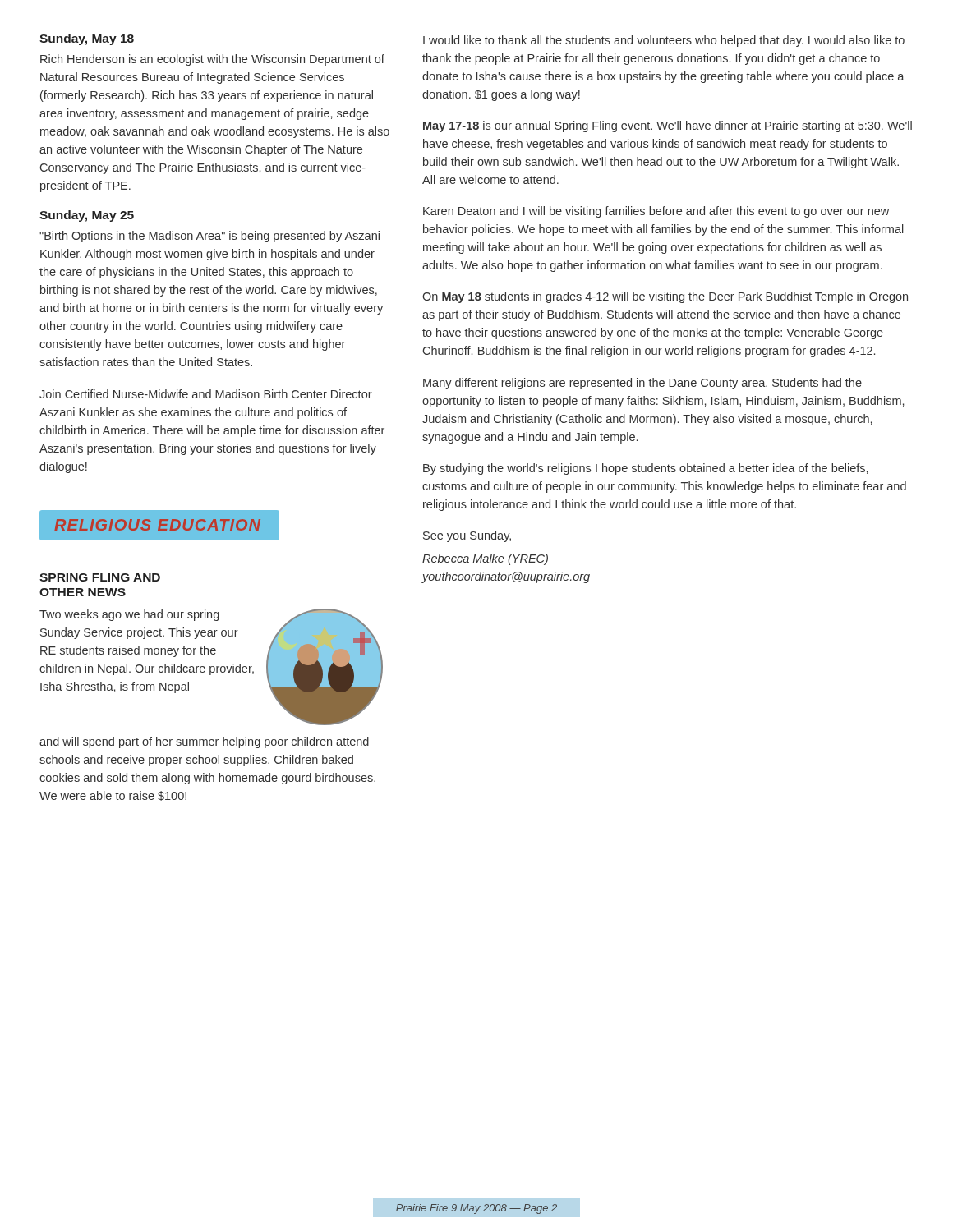Navigate to the region starting "Sunday, May 18"
953x1232 pixels.
pyautogui.click(x=87, y=38)
